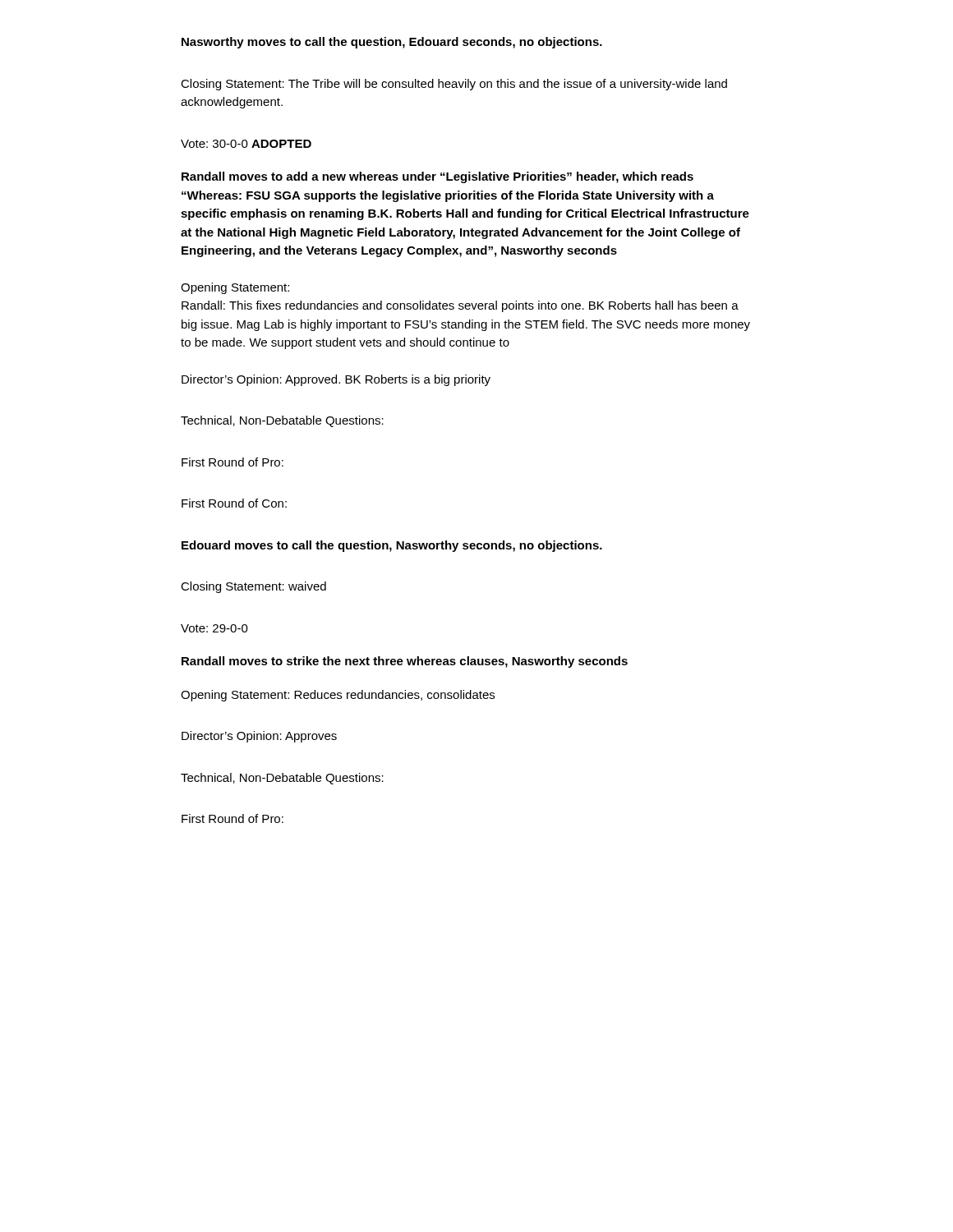Select the text starting "Opening Statement: Reduces redundancies, consolidates"
This screenshot has width=953, height=1232.
(338, 694)
